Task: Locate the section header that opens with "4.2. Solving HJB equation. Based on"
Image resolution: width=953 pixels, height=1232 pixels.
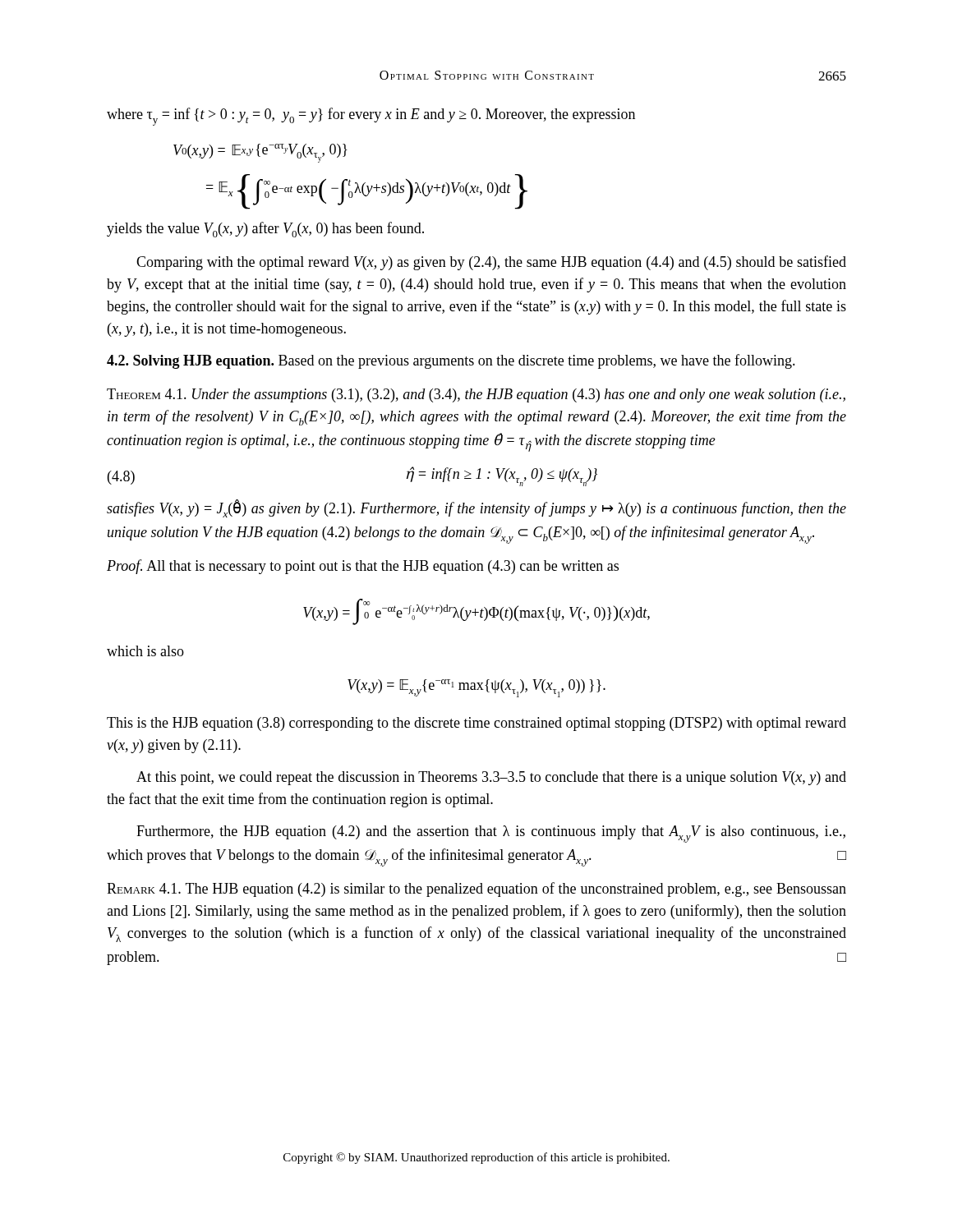Action: click(x=476, y=361)
